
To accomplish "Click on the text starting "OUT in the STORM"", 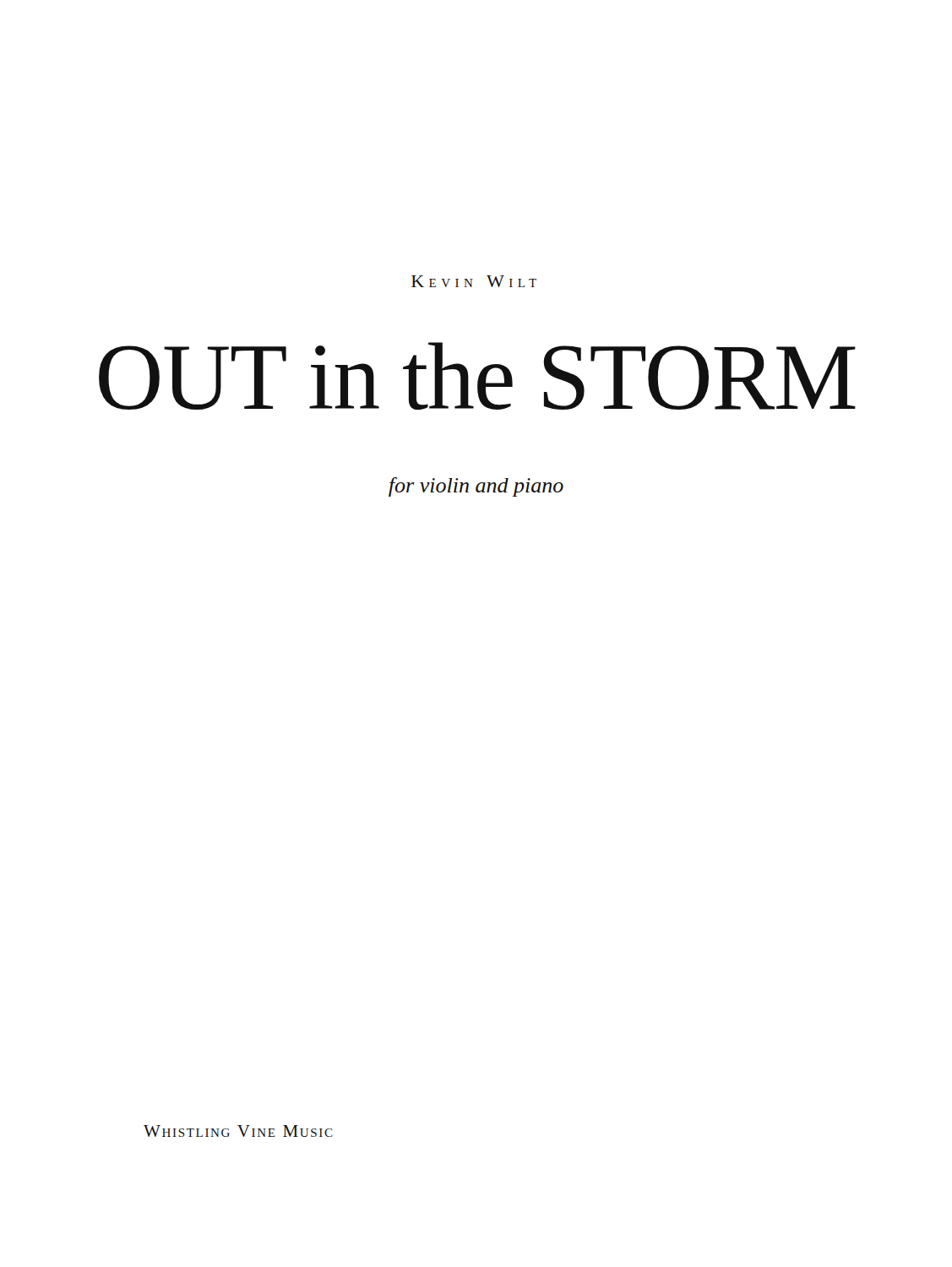I will pyautogui.click(x=476, y=377).
